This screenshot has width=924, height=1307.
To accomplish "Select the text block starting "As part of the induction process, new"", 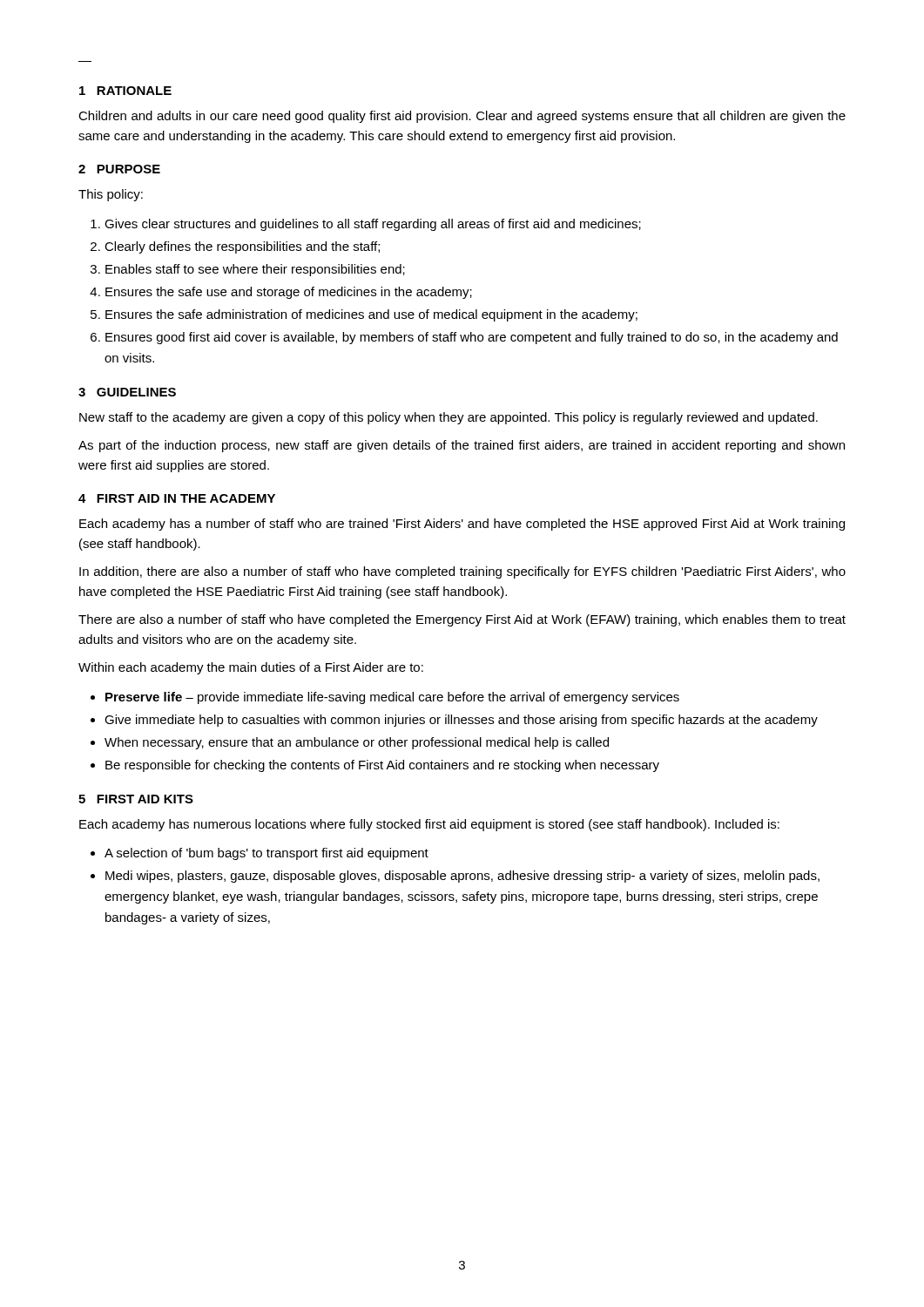I will [x=462, y=455].
